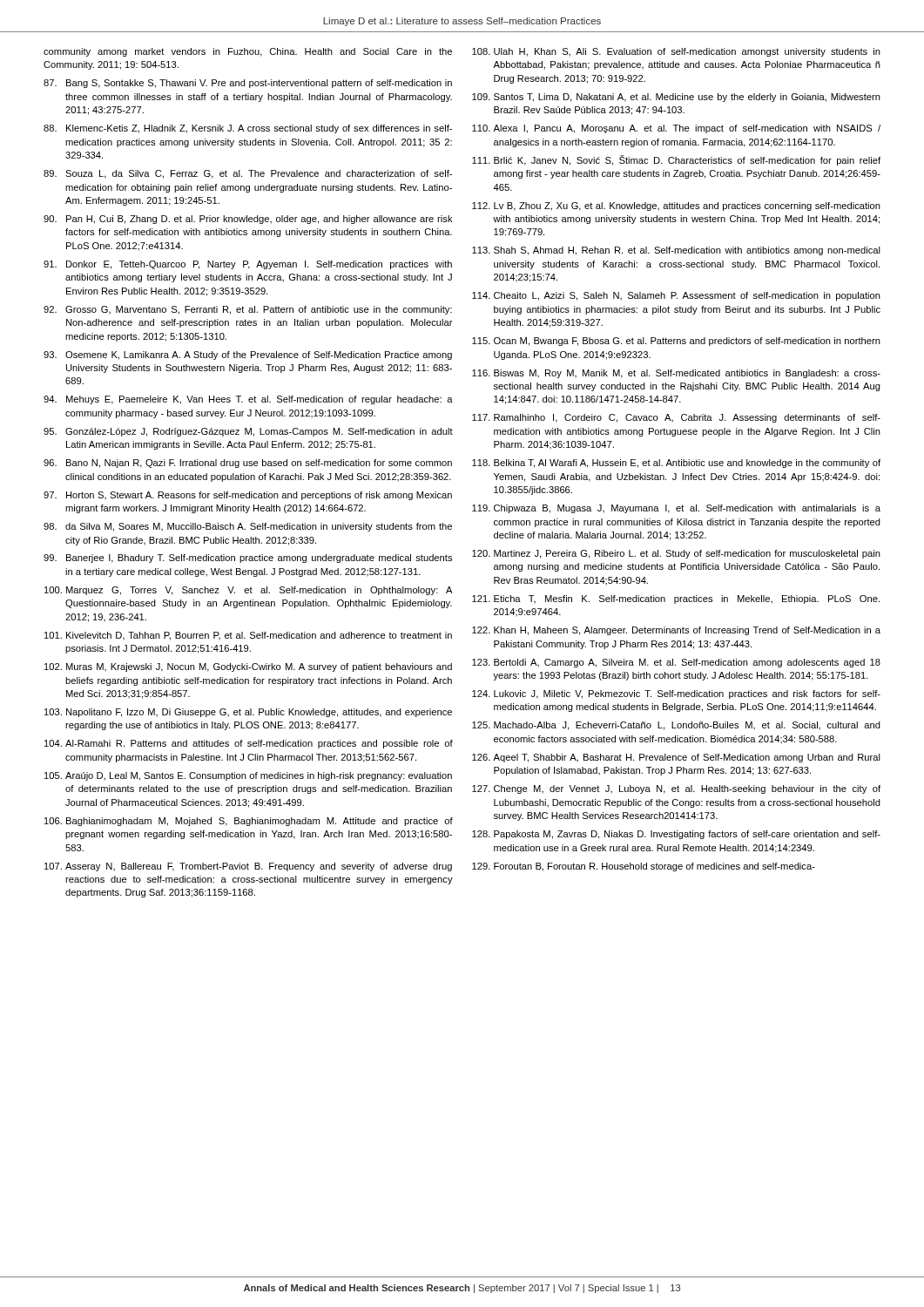Image resolution: width=924 pixels, height=1307 pixels.
Task: Locate the list item that says "116. Biswas M, Roy M,"
Action: (x=676, y=387)
